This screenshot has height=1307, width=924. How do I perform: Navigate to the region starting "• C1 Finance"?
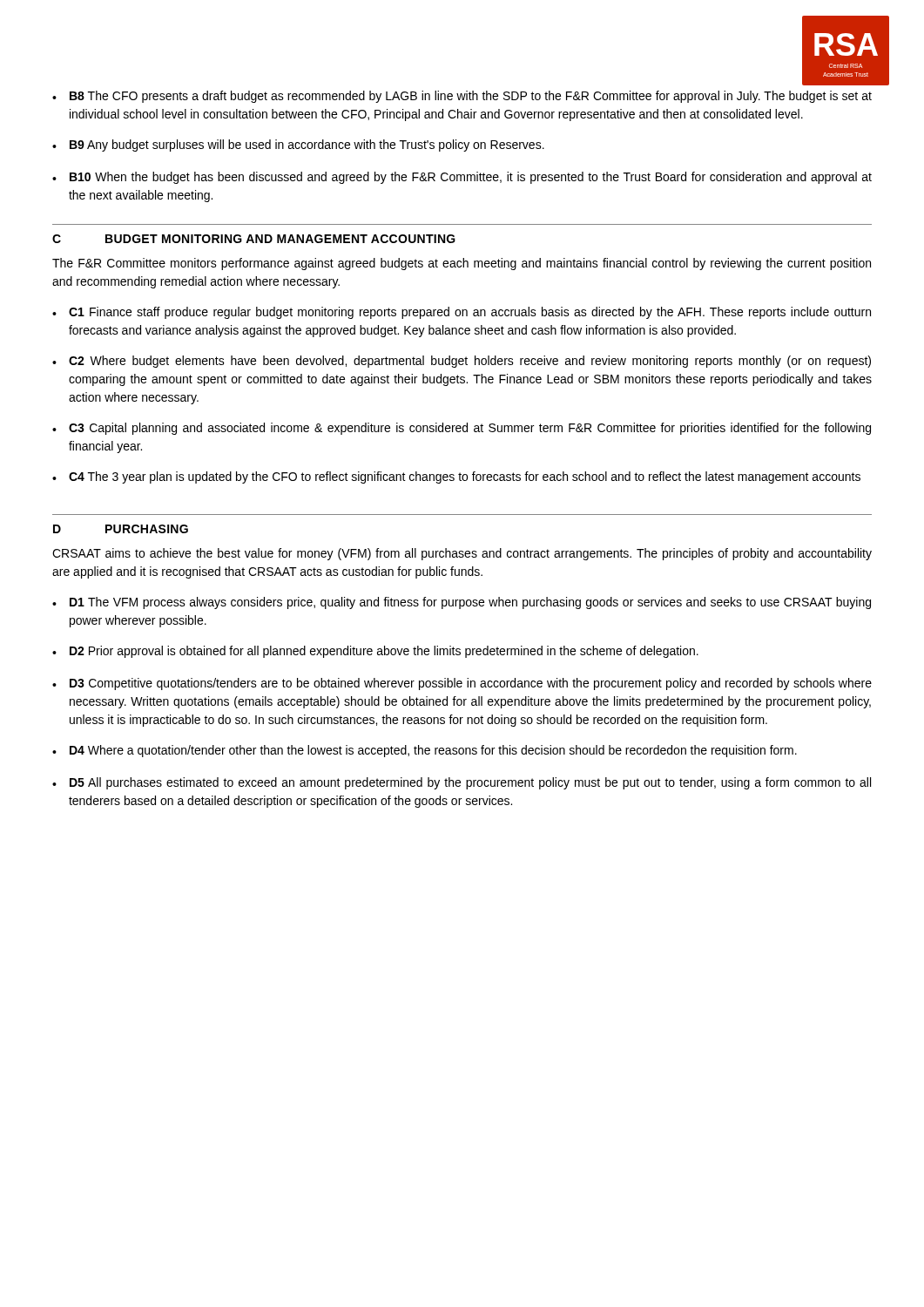462,322
